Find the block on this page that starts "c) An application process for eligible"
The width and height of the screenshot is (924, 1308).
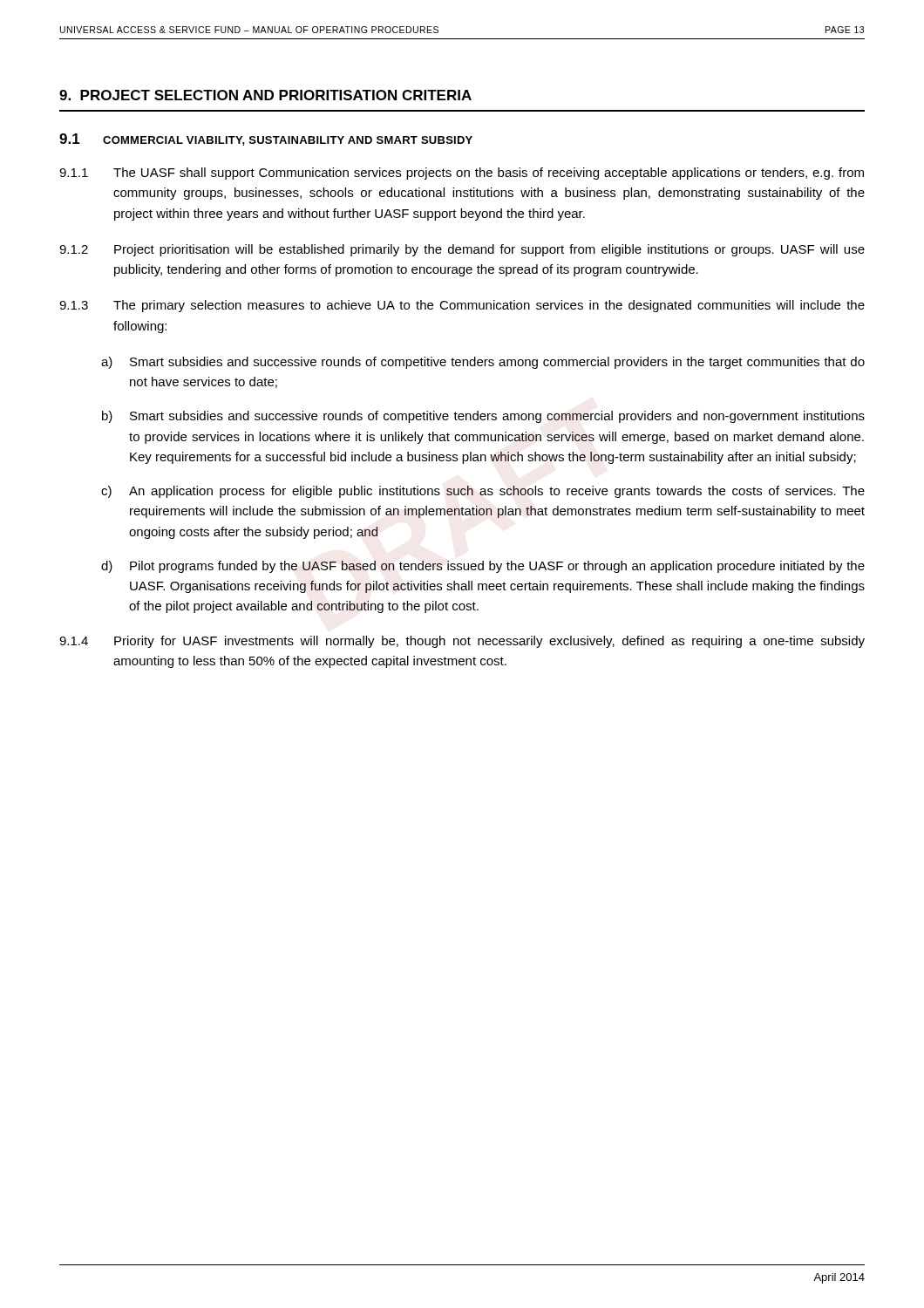[483, 511]
